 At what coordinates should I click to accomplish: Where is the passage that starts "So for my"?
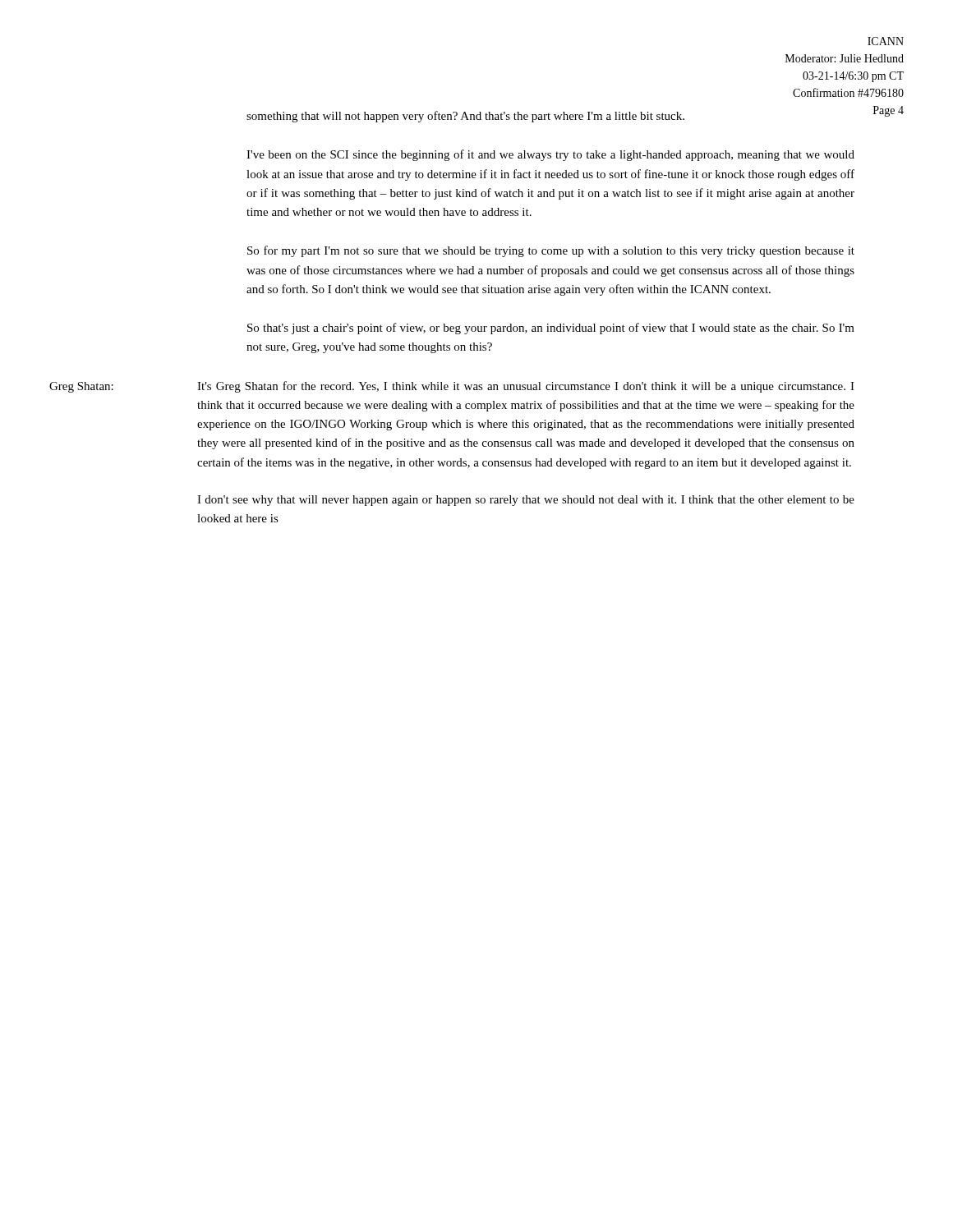(550, 270)
